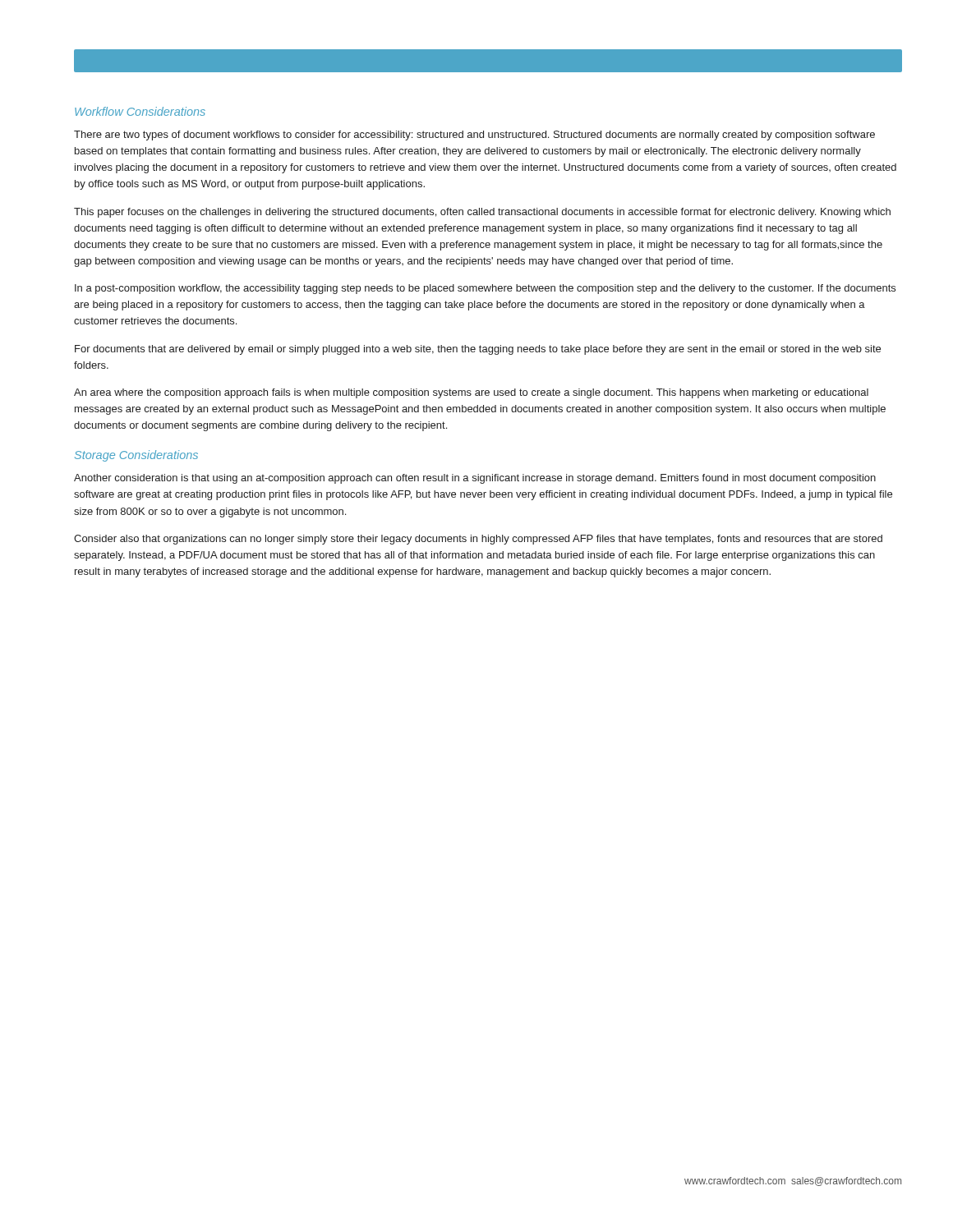The width and height of the screenshot is (976, 1232).
Task: Navigate to the text block starting "There are two"
Action: point(485,159)
